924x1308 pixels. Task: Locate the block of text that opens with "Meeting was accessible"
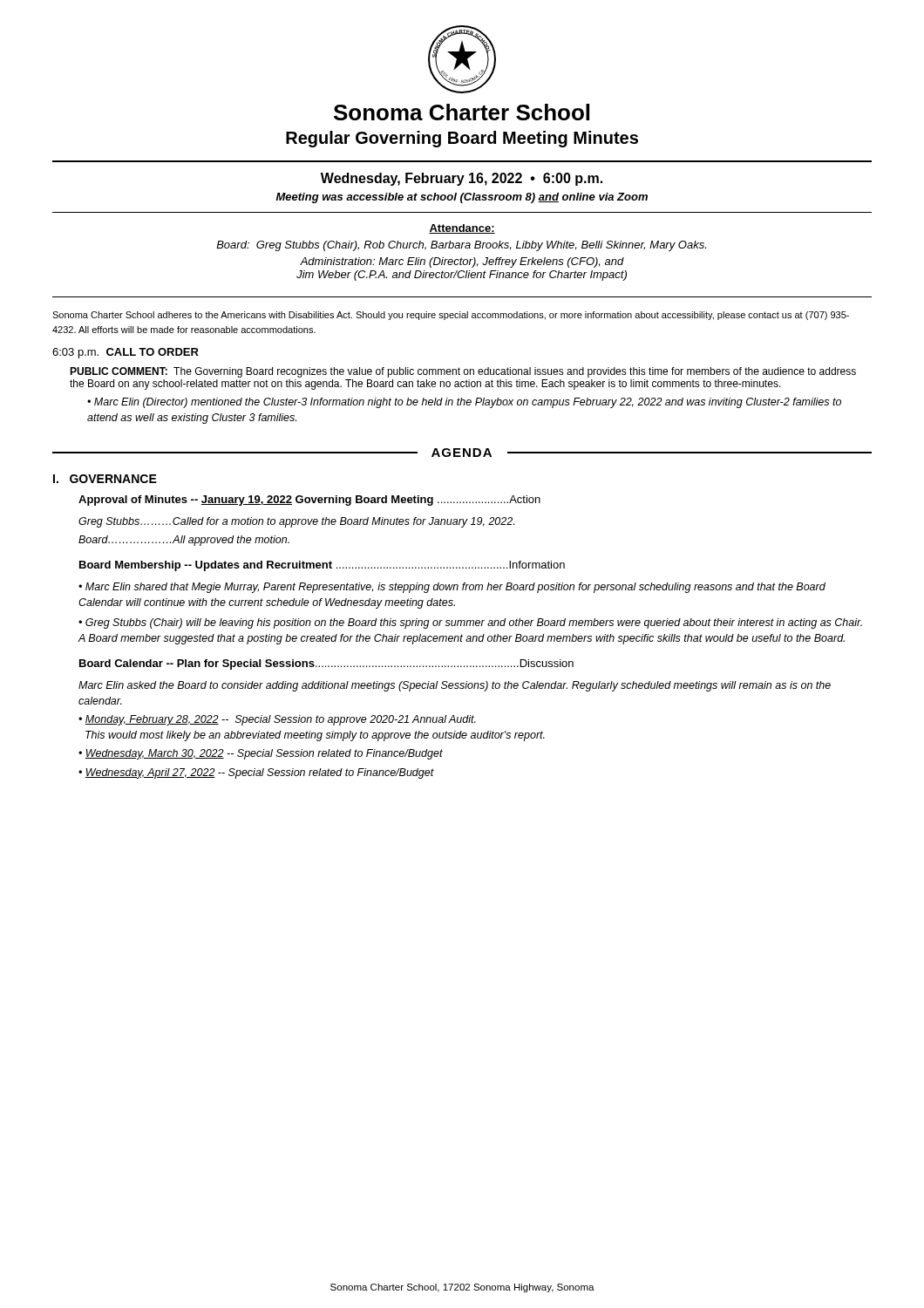(462, 197)
